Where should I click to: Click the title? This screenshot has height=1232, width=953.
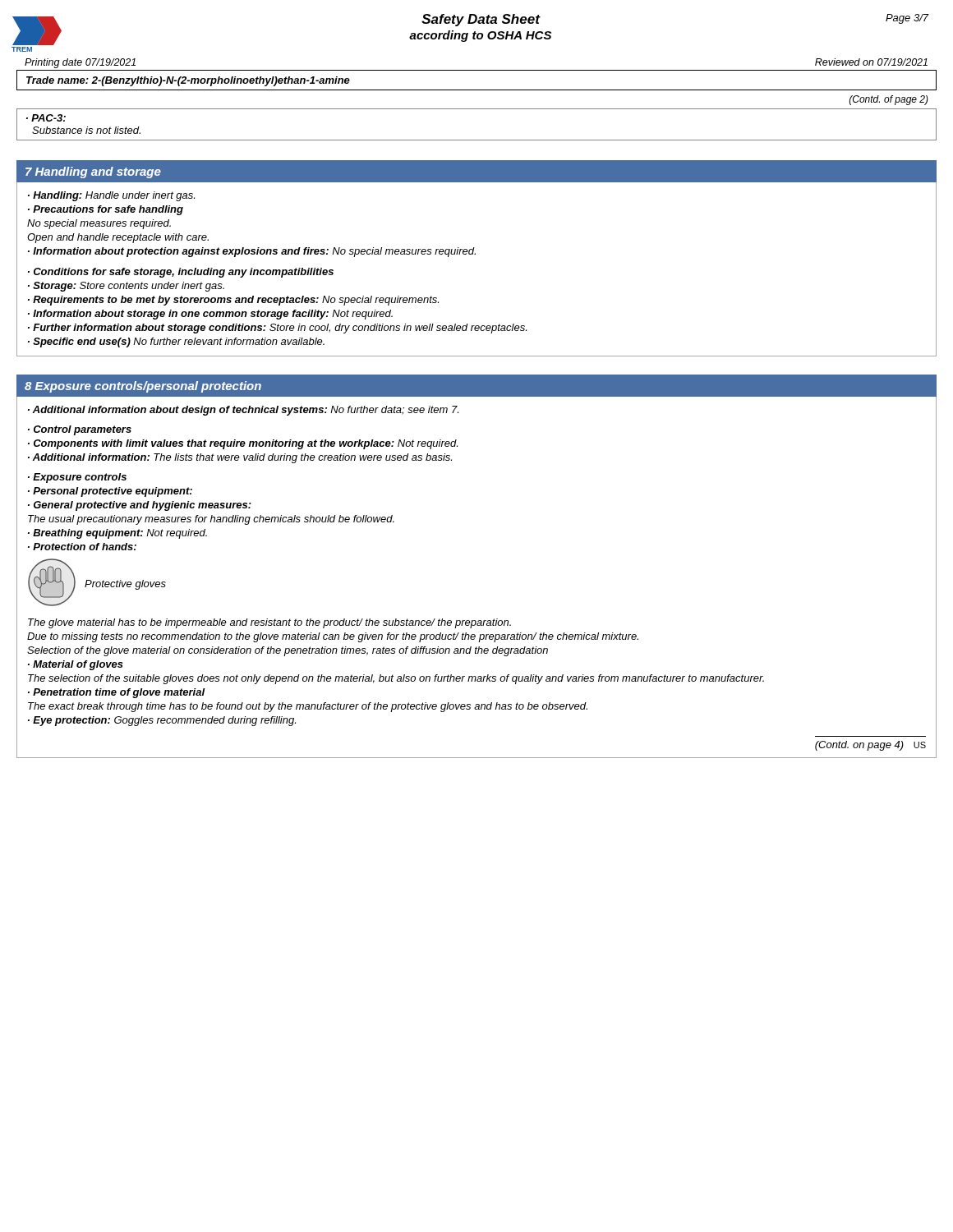pyautogui.click(x=481, y=27)
